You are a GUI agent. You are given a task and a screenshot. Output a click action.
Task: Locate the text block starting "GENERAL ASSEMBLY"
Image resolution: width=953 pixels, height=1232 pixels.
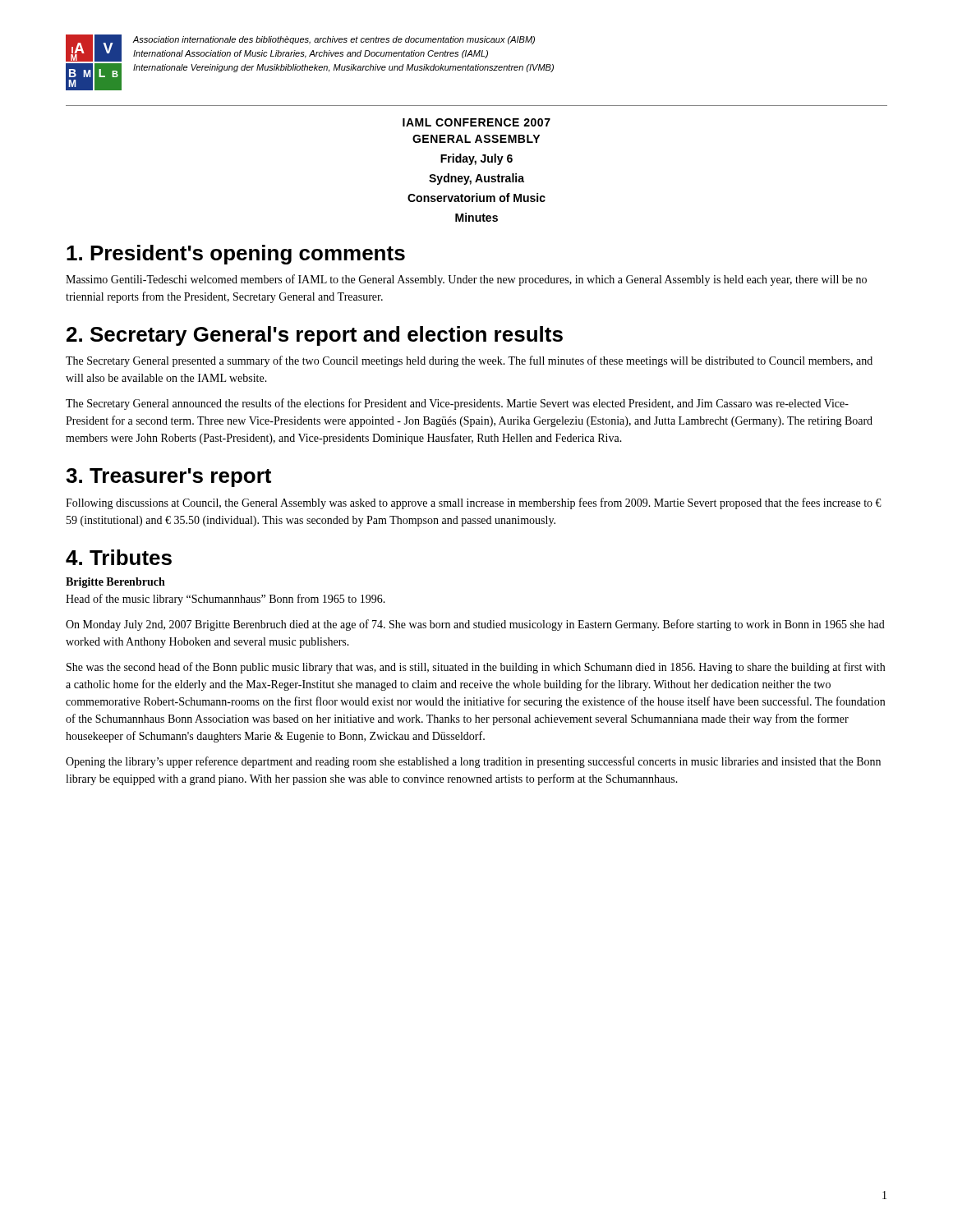click(x=476, y=139)
